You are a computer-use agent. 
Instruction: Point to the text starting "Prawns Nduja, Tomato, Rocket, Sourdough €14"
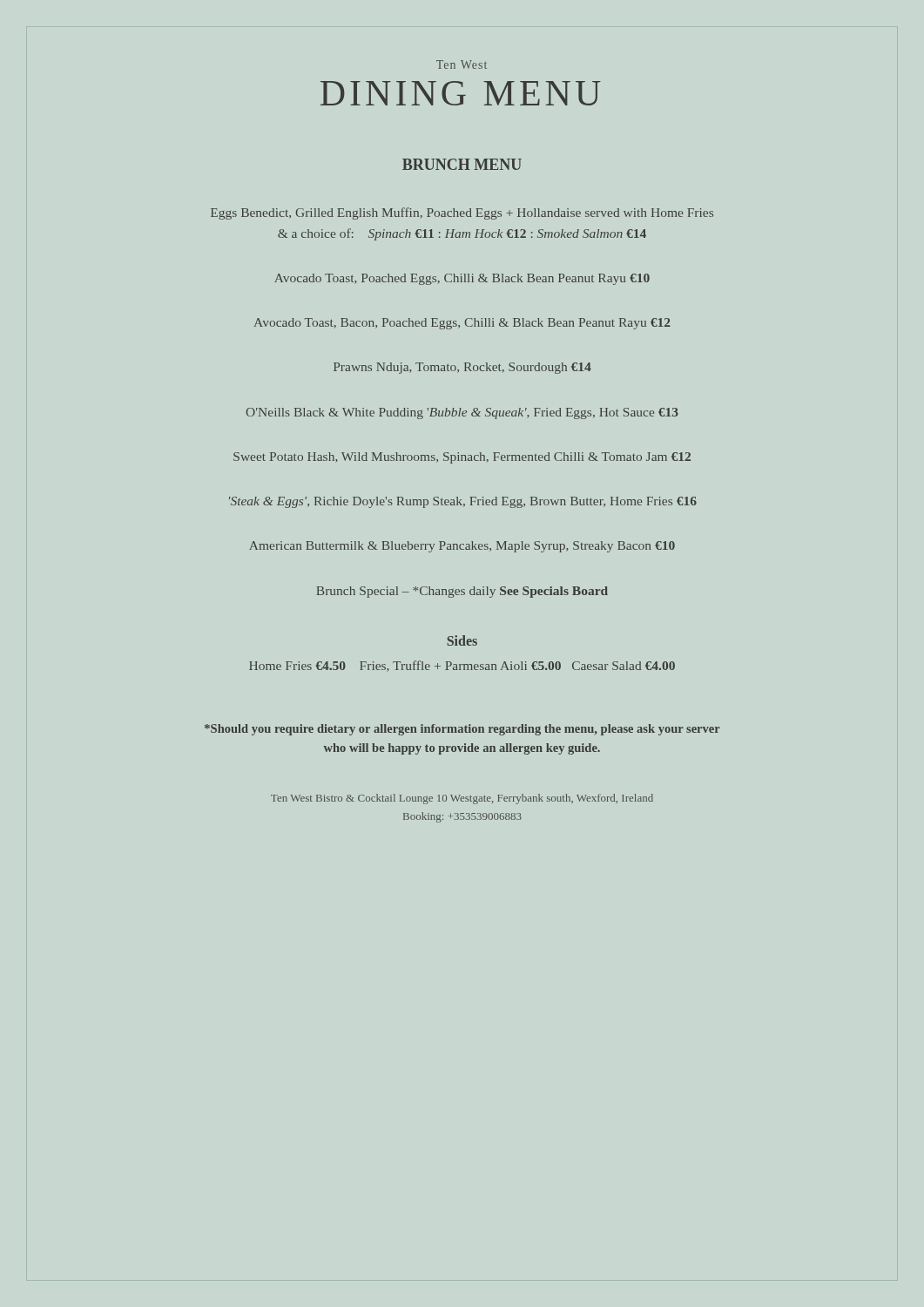click(462, 367)
